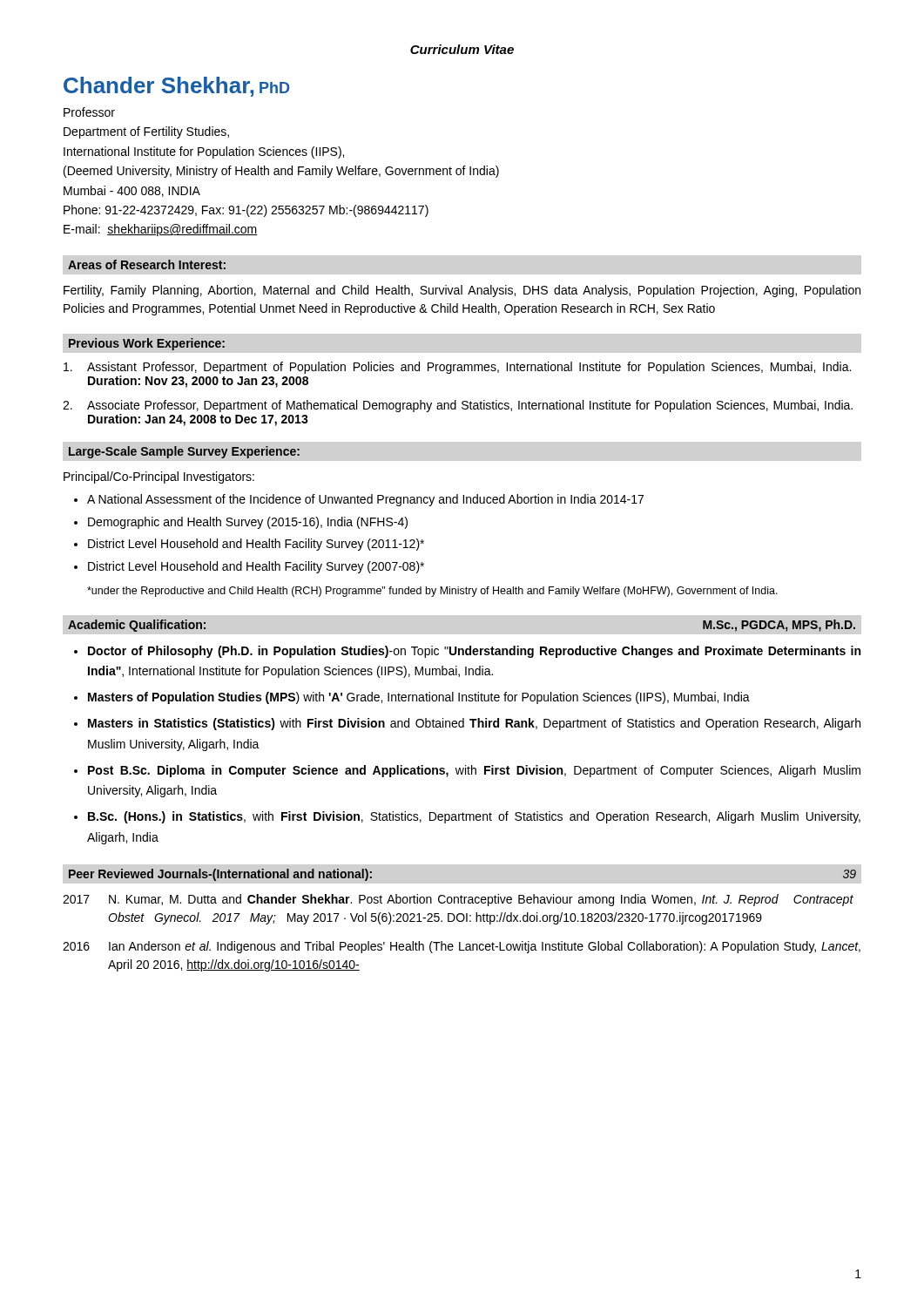
Task: Point to the section header beginning "Peer Reviewed Journals-(International and"
Action: coord(218,874)
